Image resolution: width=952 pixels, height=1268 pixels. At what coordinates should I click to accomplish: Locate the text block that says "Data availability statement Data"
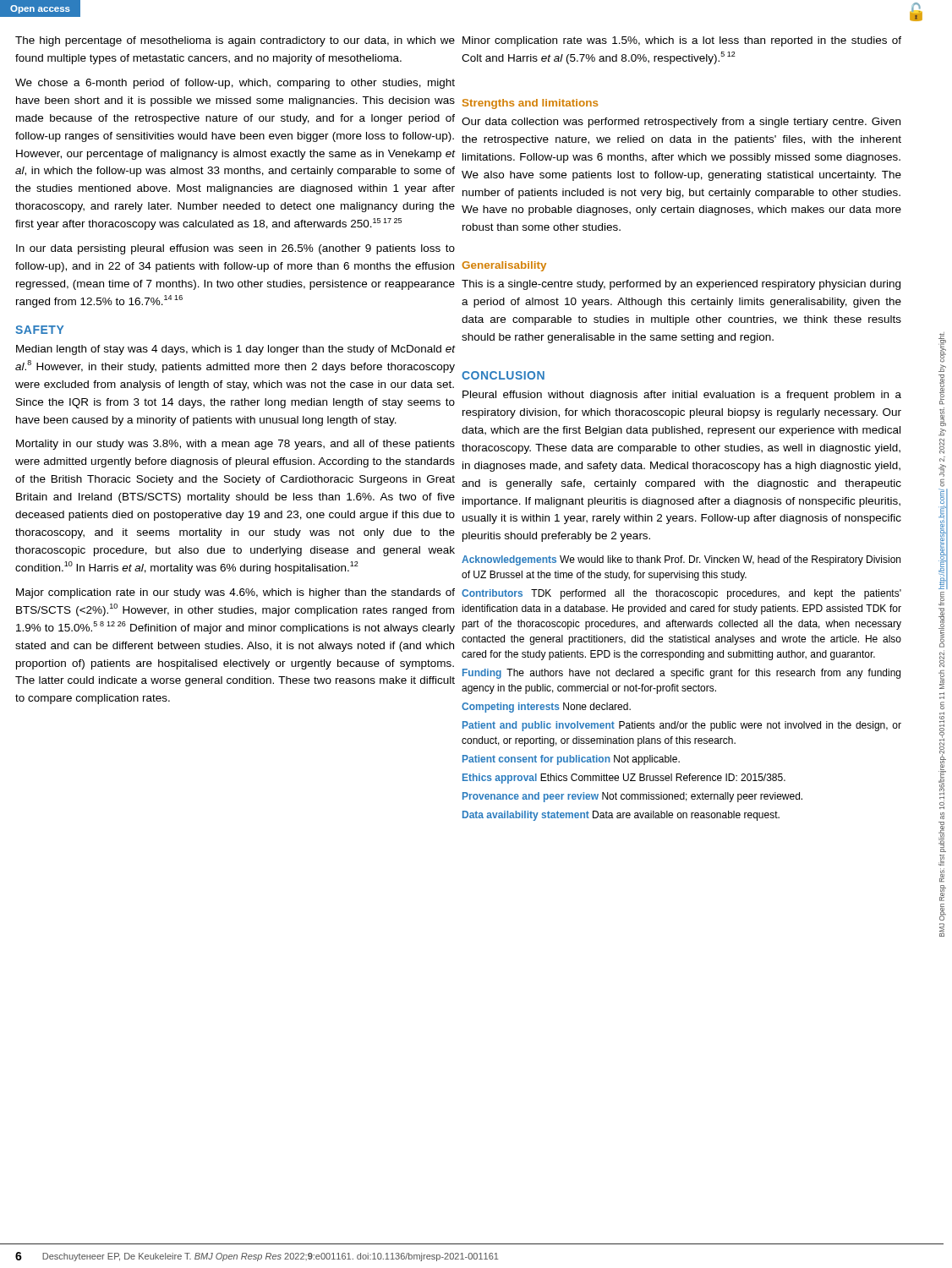click(x=621, y=815)
